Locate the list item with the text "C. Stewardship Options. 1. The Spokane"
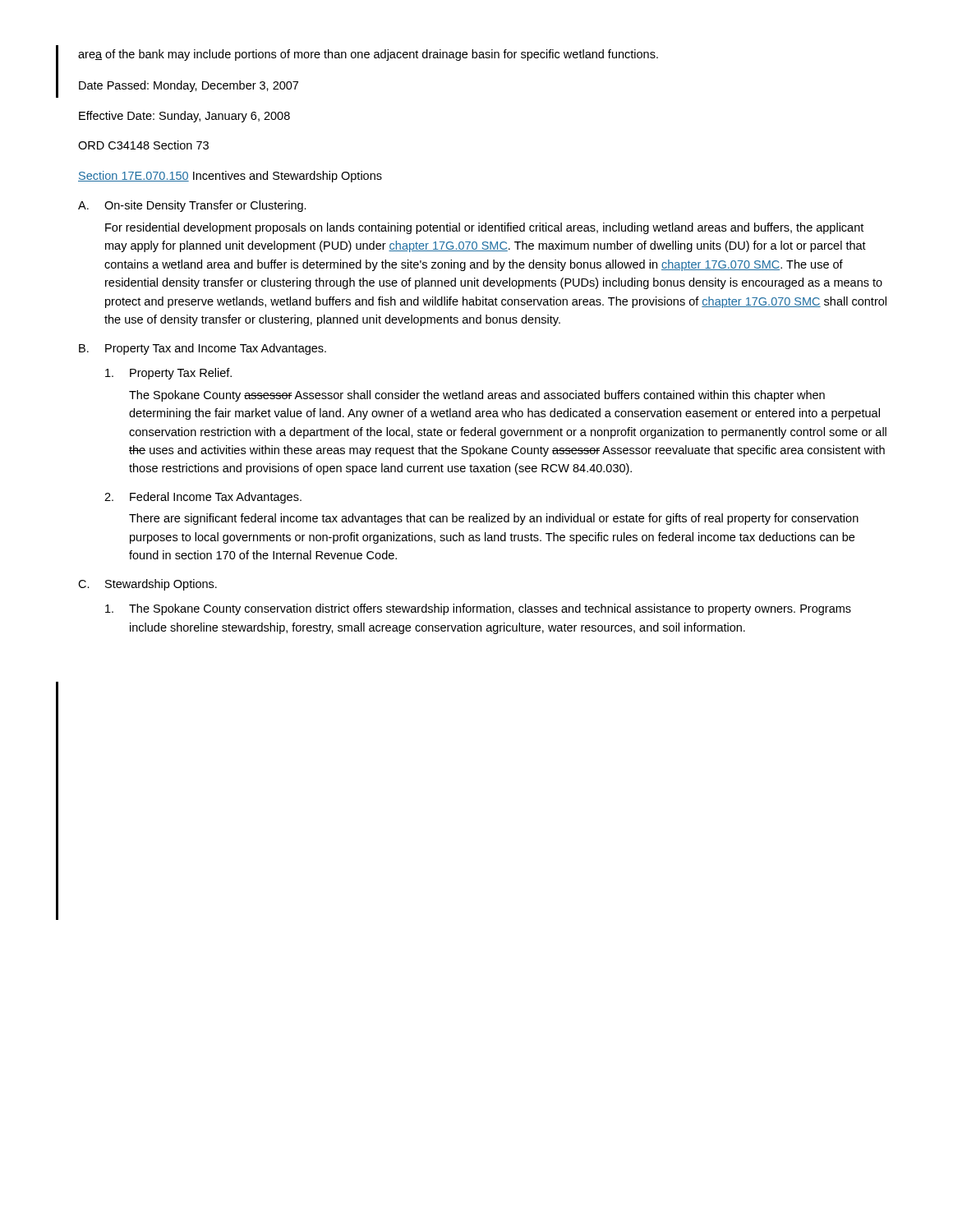The width and height of the screenshot is (953, 1232). 483,606
